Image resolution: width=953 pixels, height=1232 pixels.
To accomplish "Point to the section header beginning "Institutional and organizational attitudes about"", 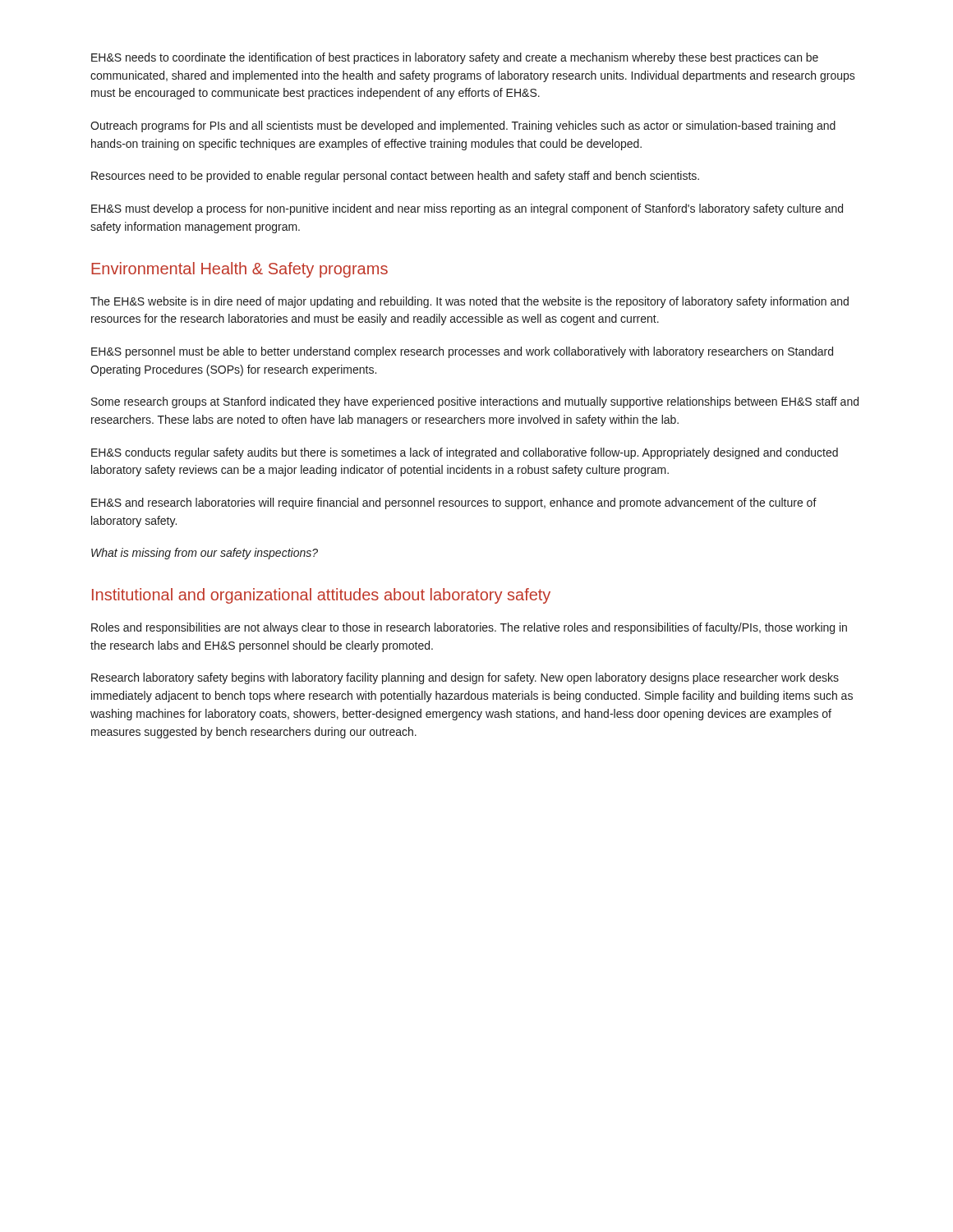I will click(x=321, y=595).
